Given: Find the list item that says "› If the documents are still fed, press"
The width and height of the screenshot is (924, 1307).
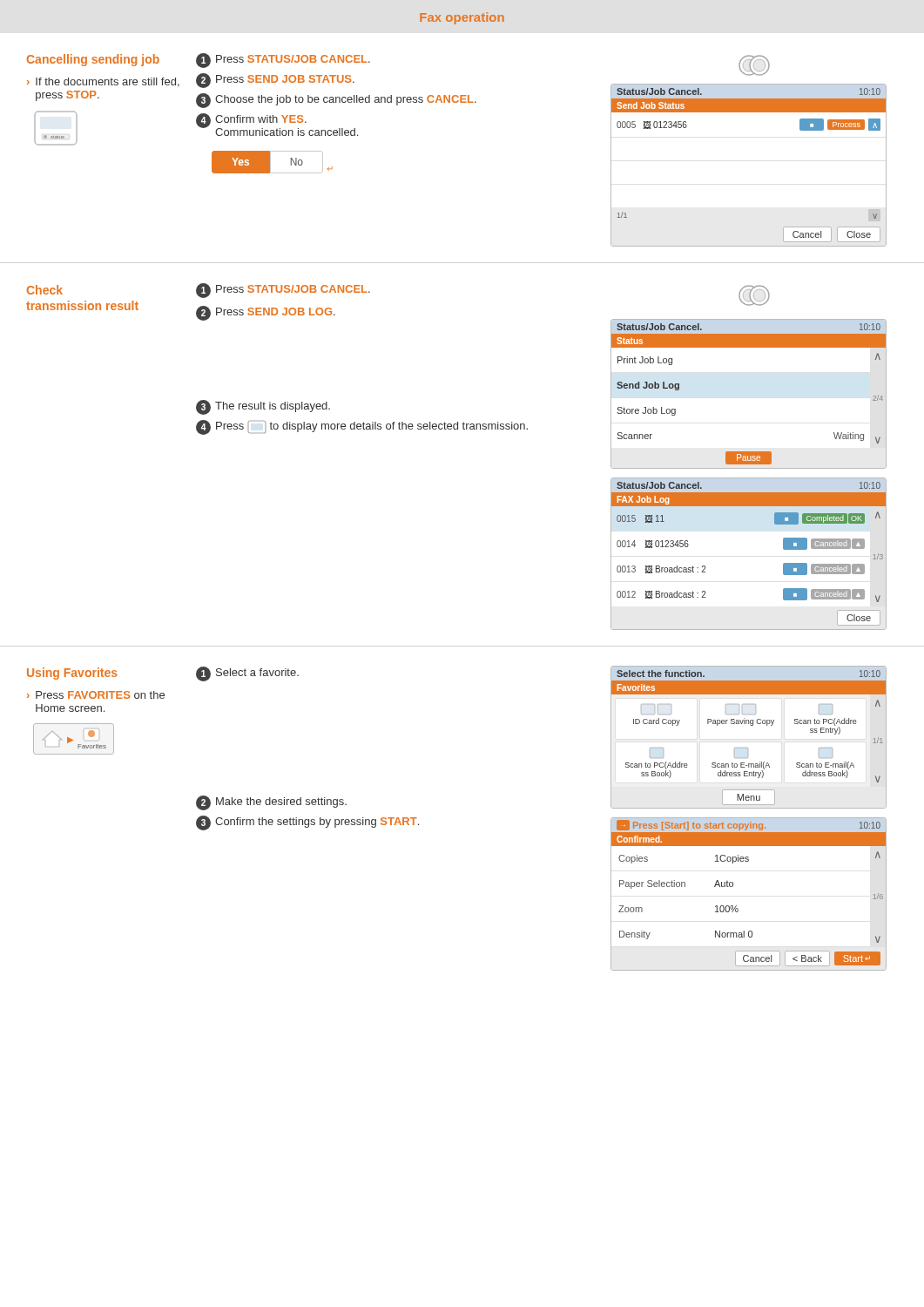Looking at the screenshot, I should tap(107, 88).
